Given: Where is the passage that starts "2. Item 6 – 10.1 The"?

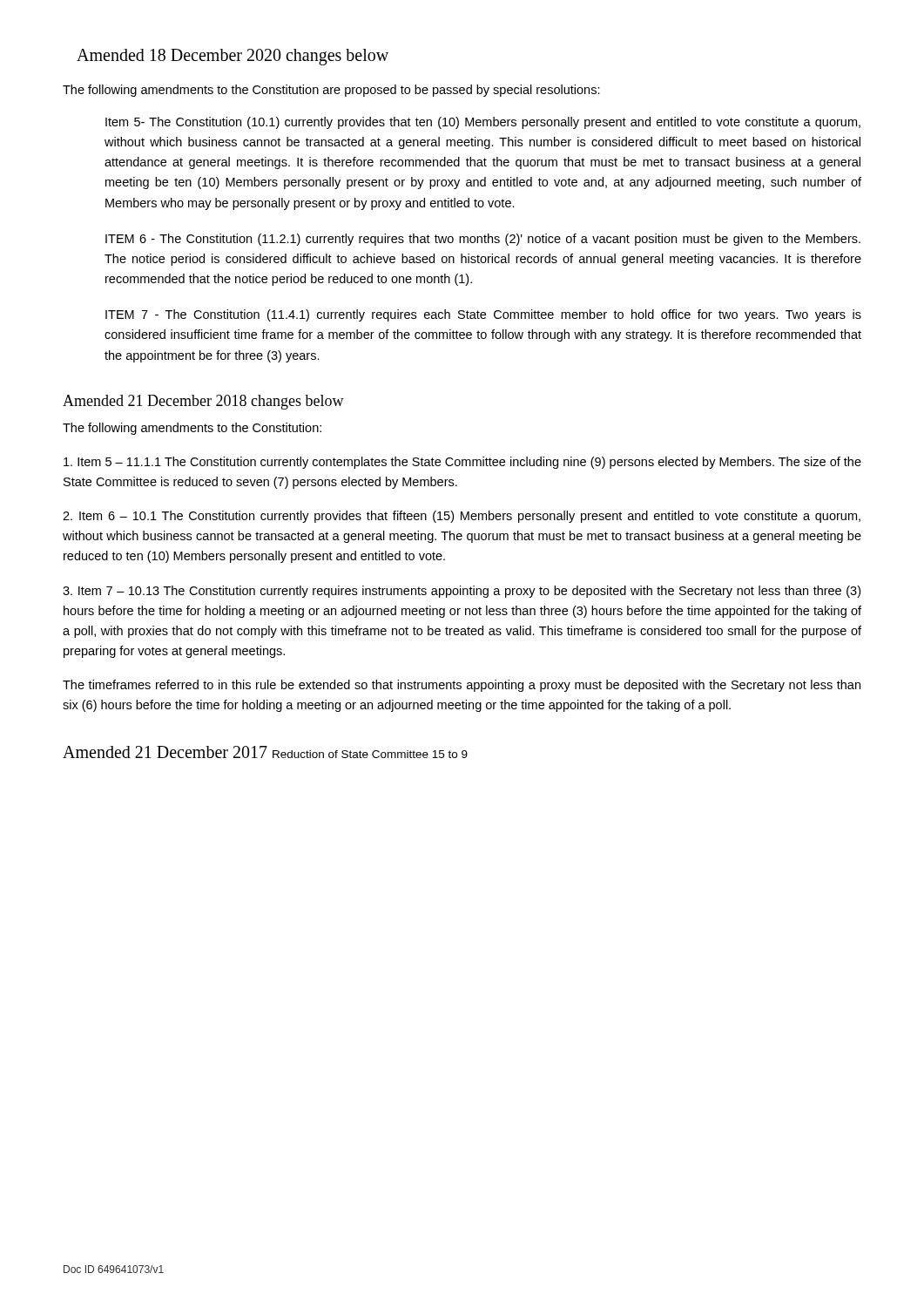Looking at the screenshot, I should 462,537.
